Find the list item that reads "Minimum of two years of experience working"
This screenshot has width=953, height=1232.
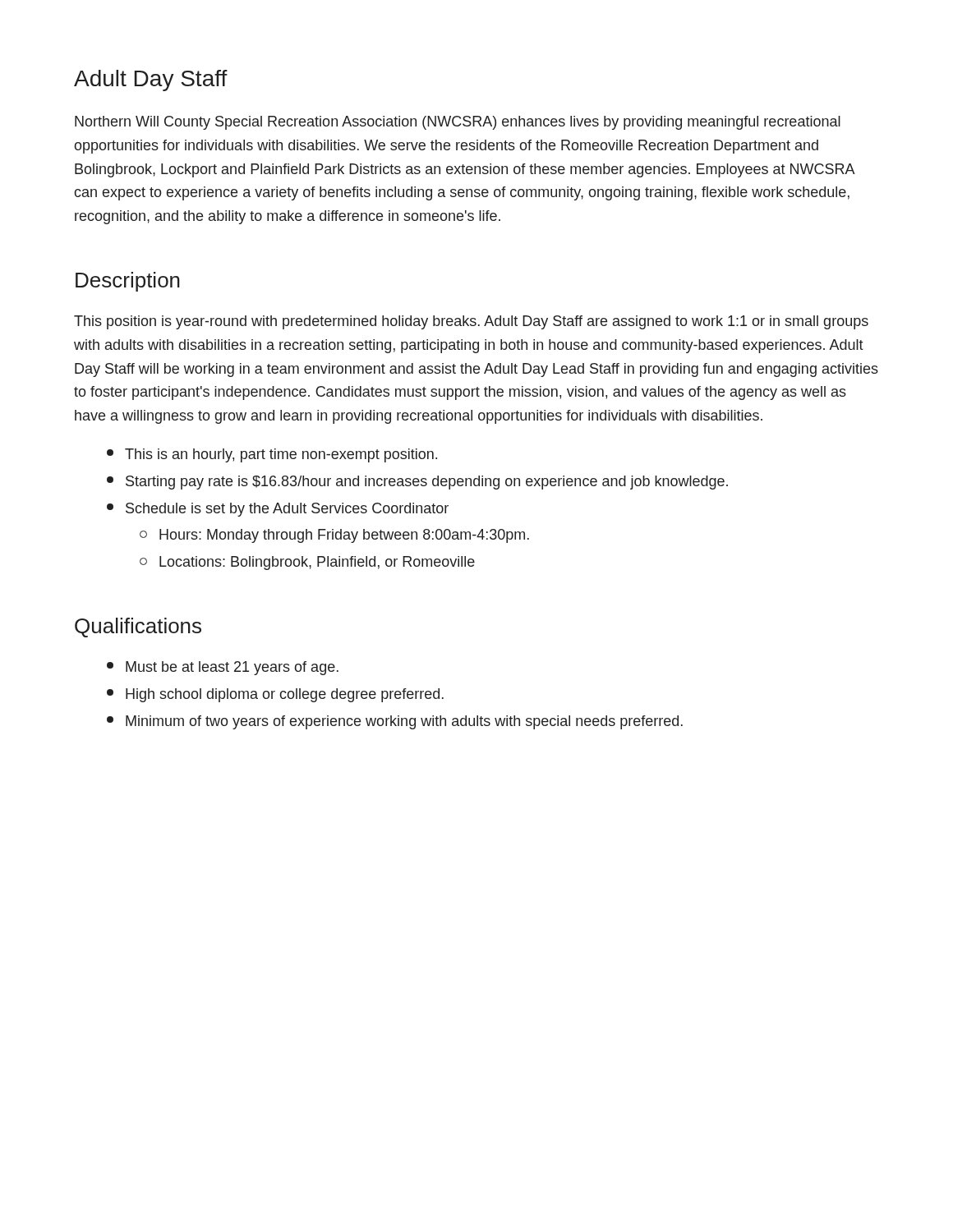(493, 721)
